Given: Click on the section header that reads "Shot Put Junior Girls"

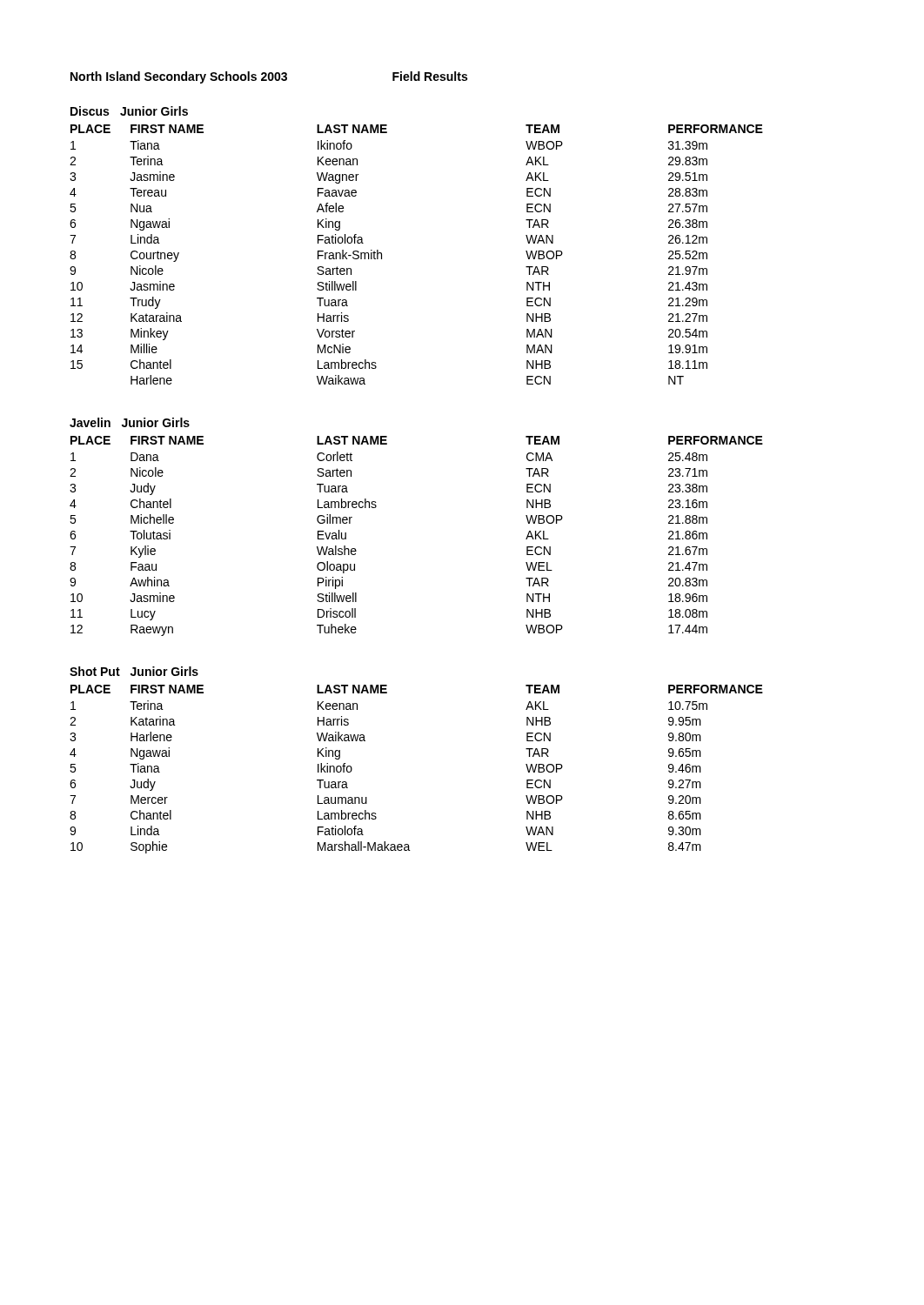Looking at the screenshot, I should [x=134, y=672].
